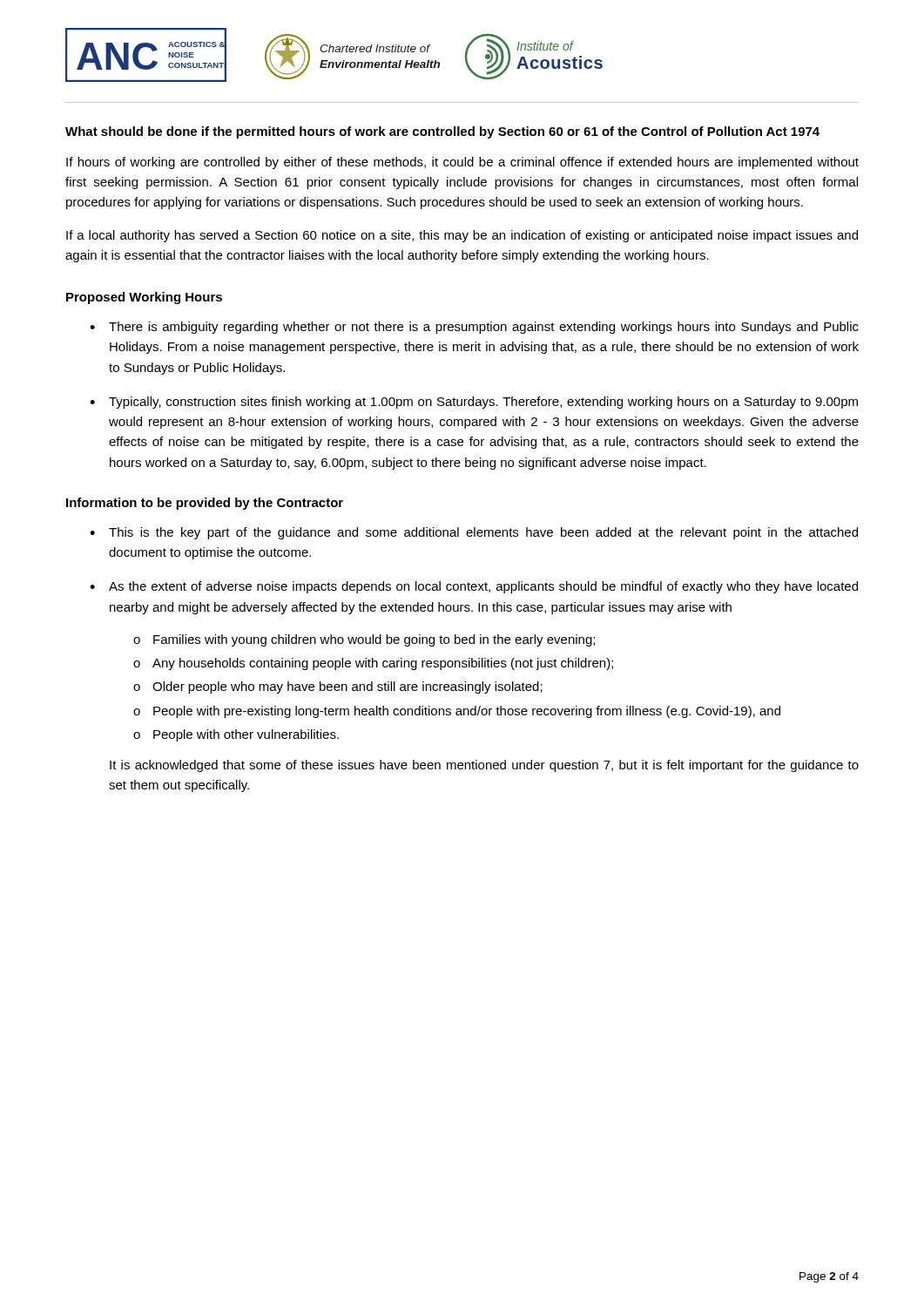The height and width of the screenshot is (1307, 924).
Task: Locate the block of text that opens with "• There is ambiguity regarding whether or"
Action: [x=474, y=347]
